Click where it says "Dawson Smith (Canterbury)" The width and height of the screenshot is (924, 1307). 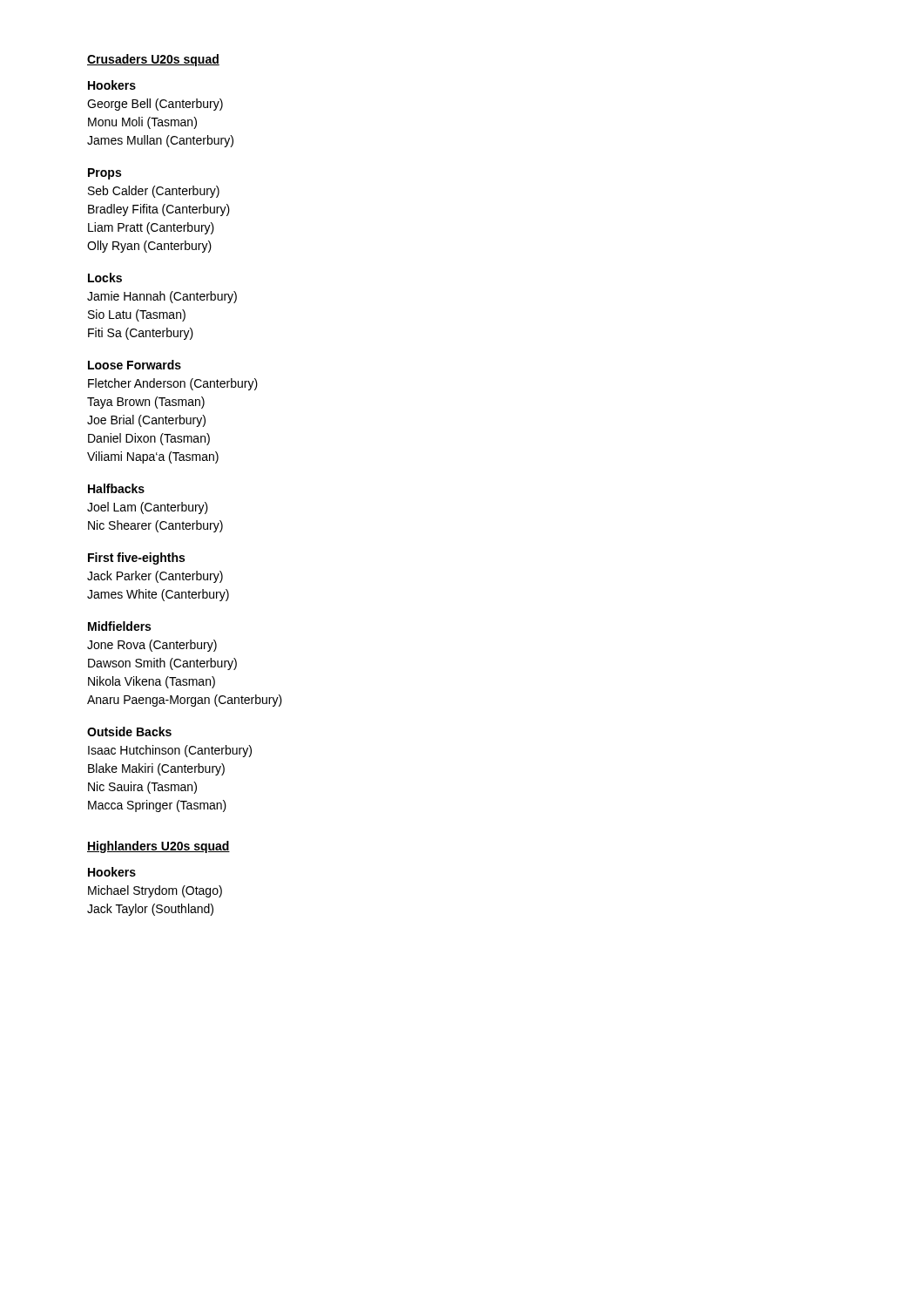point(162,663)
